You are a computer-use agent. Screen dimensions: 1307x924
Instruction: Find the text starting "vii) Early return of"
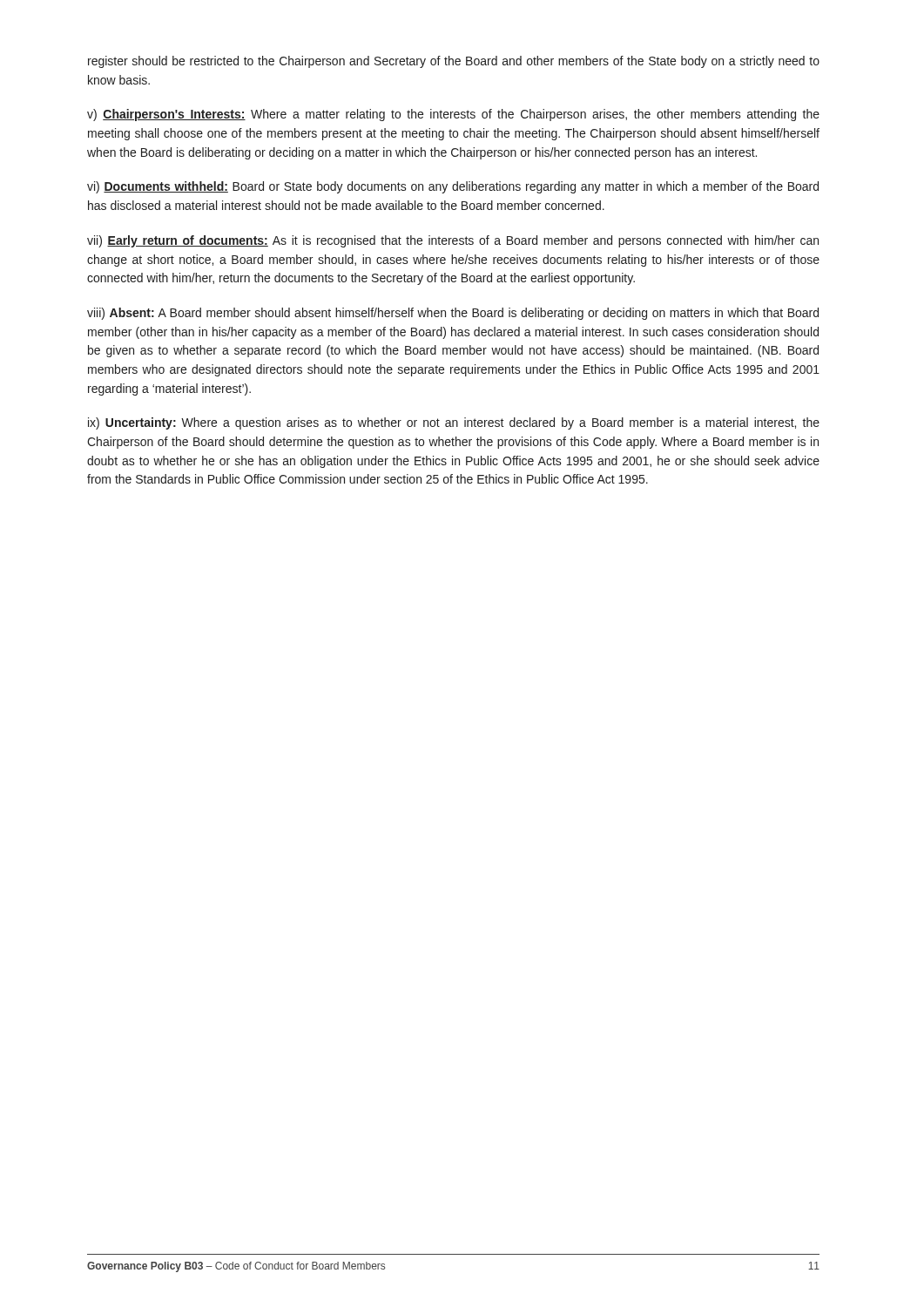tap(453, 259)
